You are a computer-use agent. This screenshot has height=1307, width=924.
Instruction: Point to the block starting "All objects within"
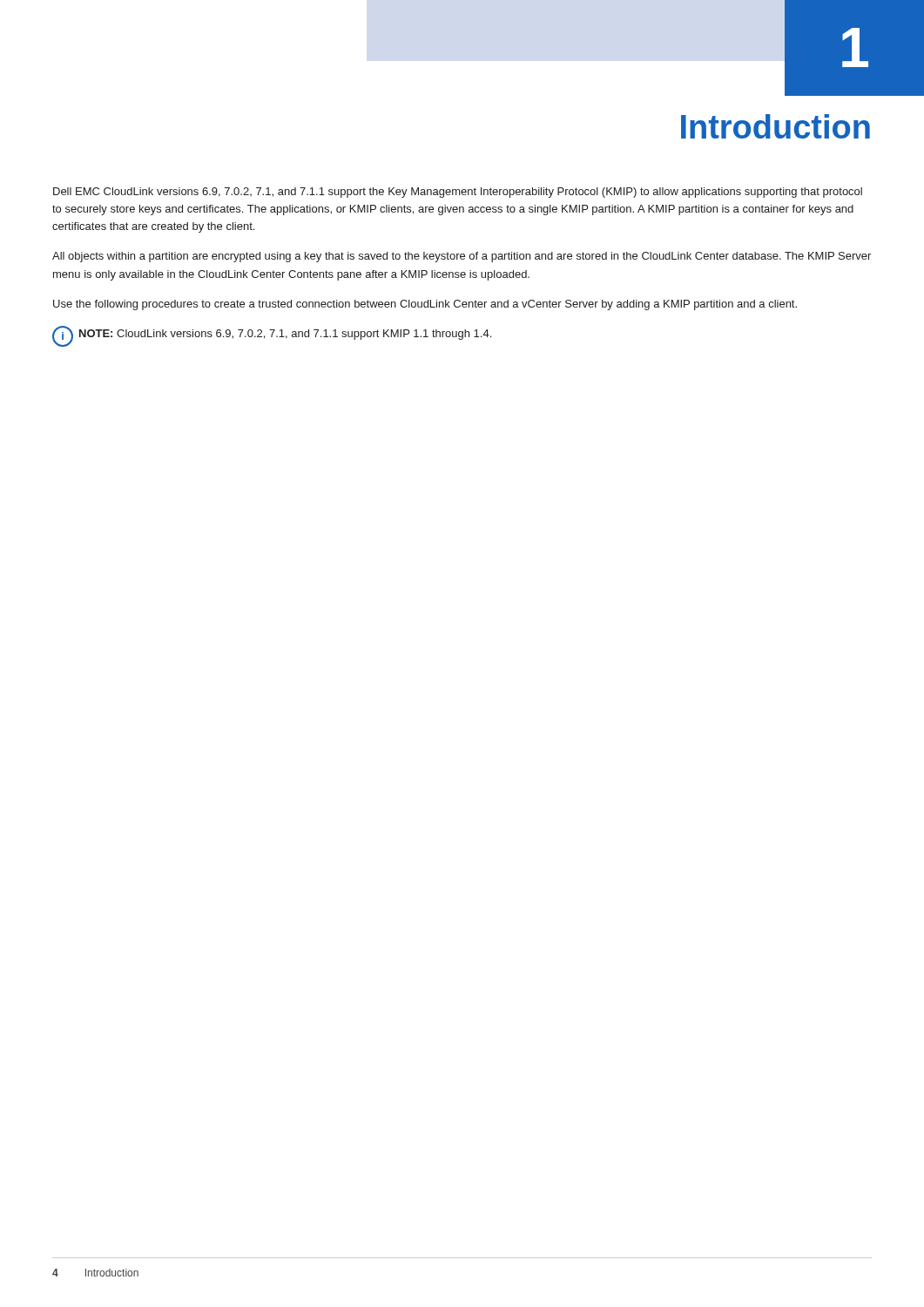pyautogui.click(x=462, y=265)
